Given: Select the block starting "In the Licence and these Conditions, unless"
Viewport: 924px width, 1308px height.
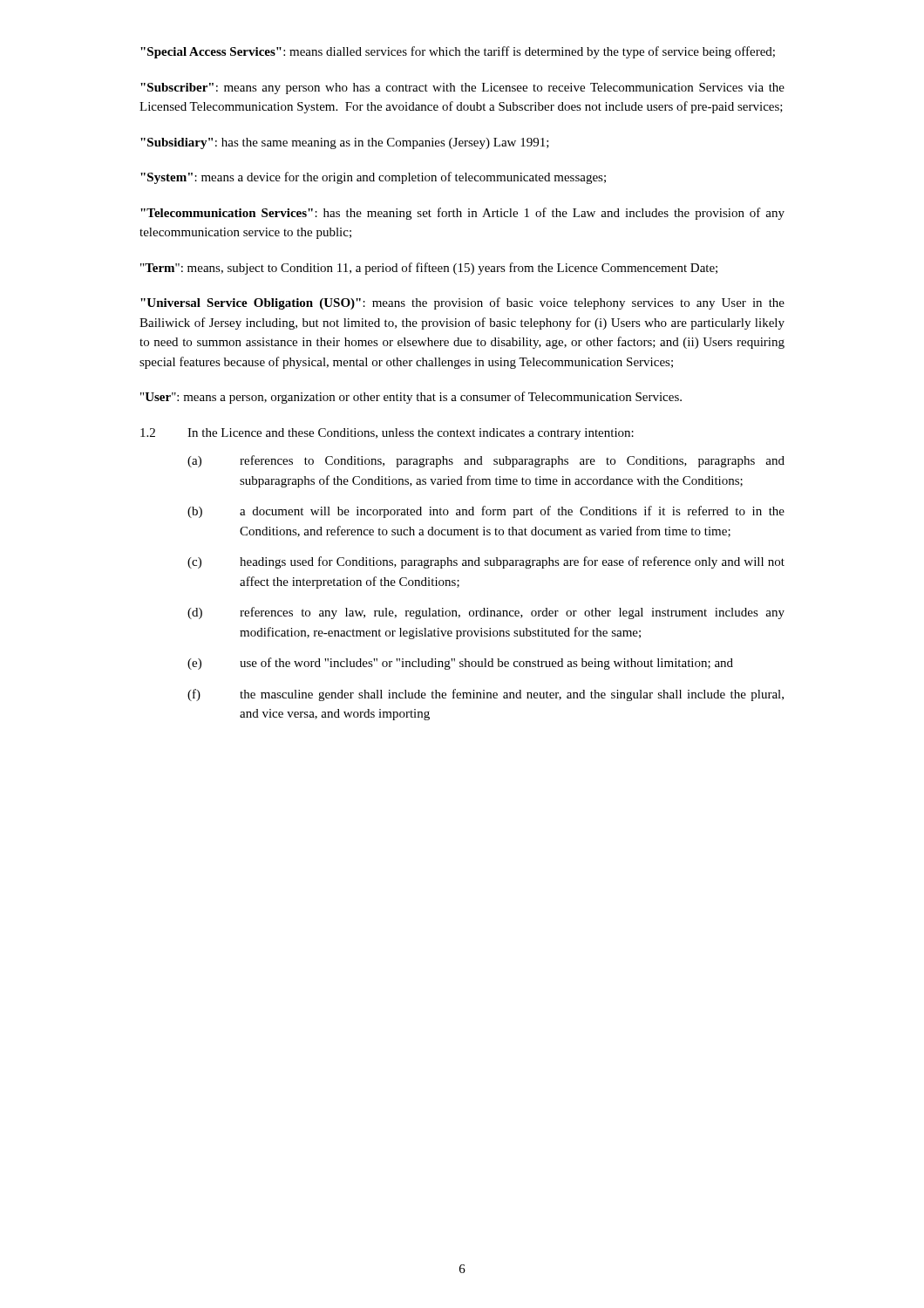Looking at the screenshot, I should [x=486, y=574].
